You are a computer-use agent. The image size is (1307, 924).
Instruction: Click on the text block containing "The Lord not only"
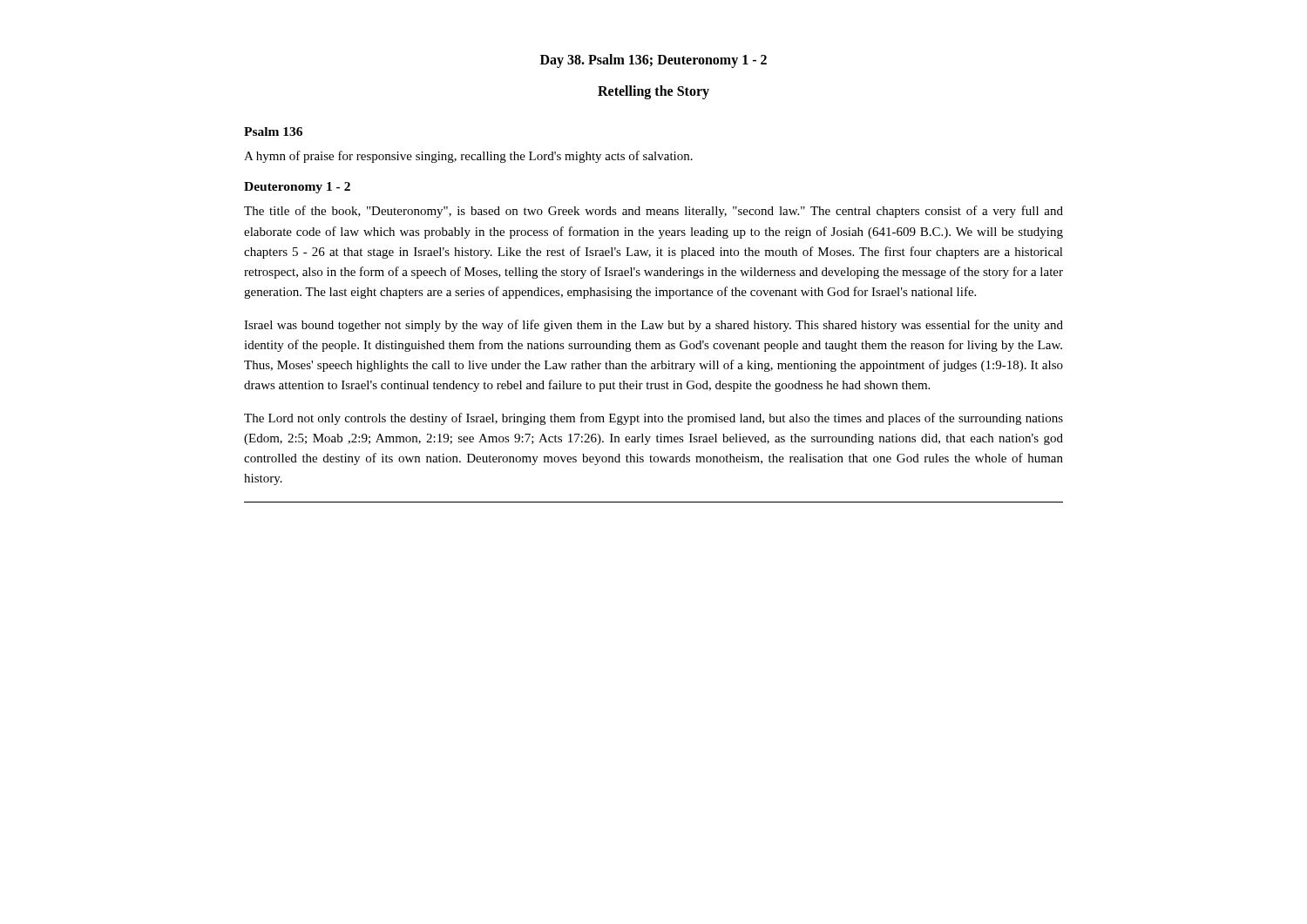(654, 448)
